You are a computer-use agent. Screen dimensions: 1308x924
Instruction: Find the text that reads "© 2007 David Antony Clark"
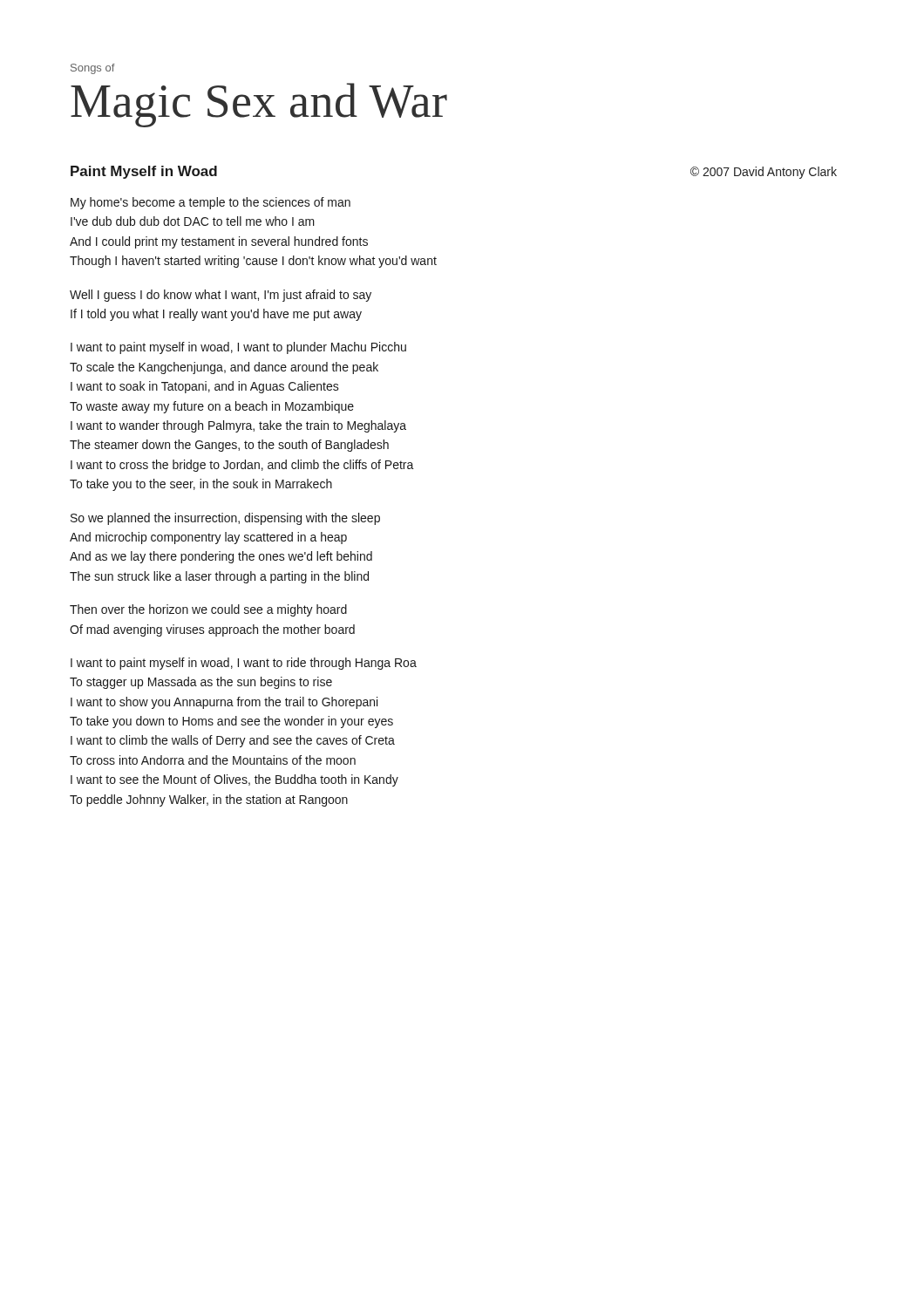tap(764, 172)
